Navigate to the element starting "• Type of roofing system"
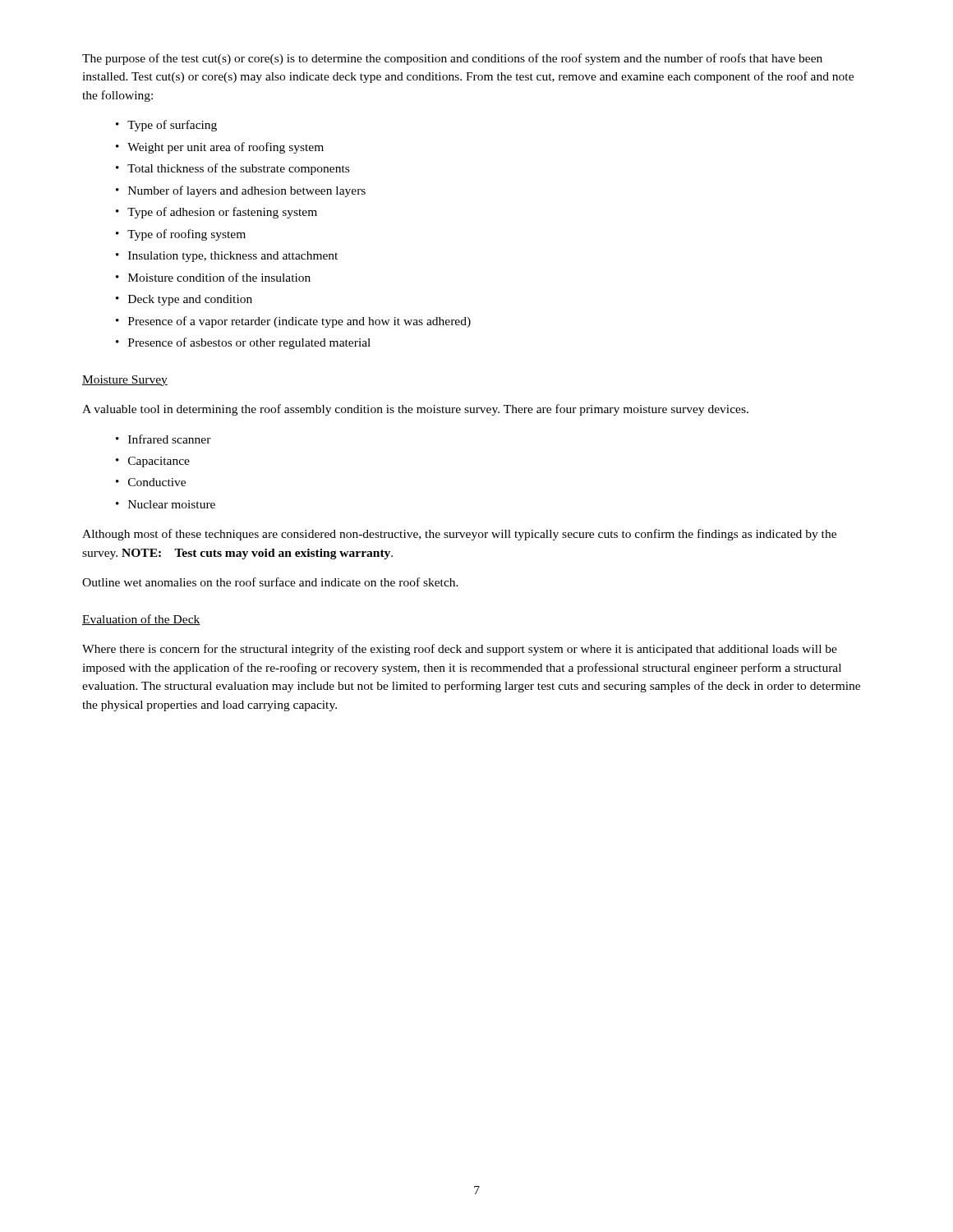 (181, 235)
